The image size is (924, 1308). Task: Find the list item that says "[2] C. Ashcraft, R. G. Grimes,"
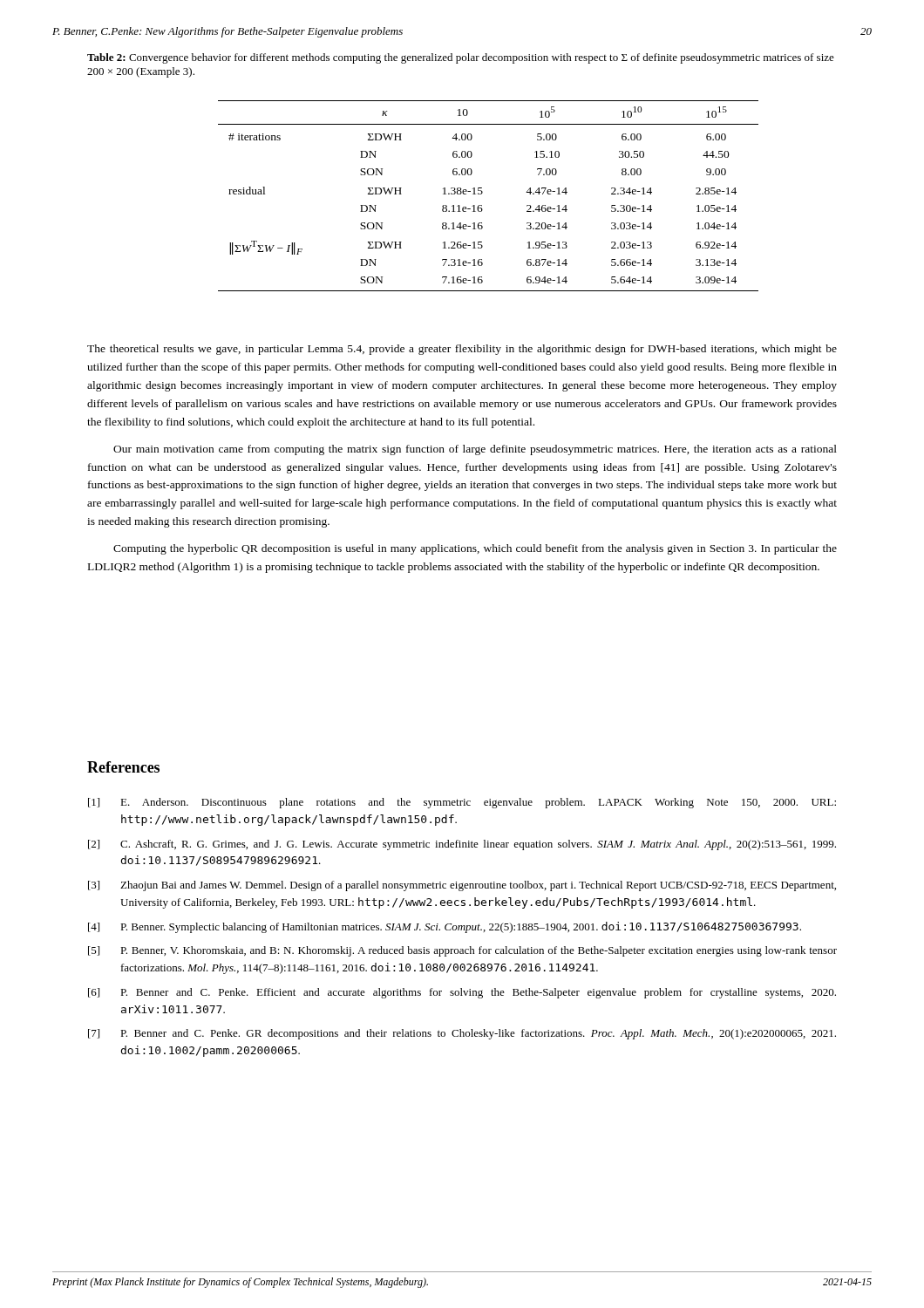pyautogui.click(x=462, y=852)
